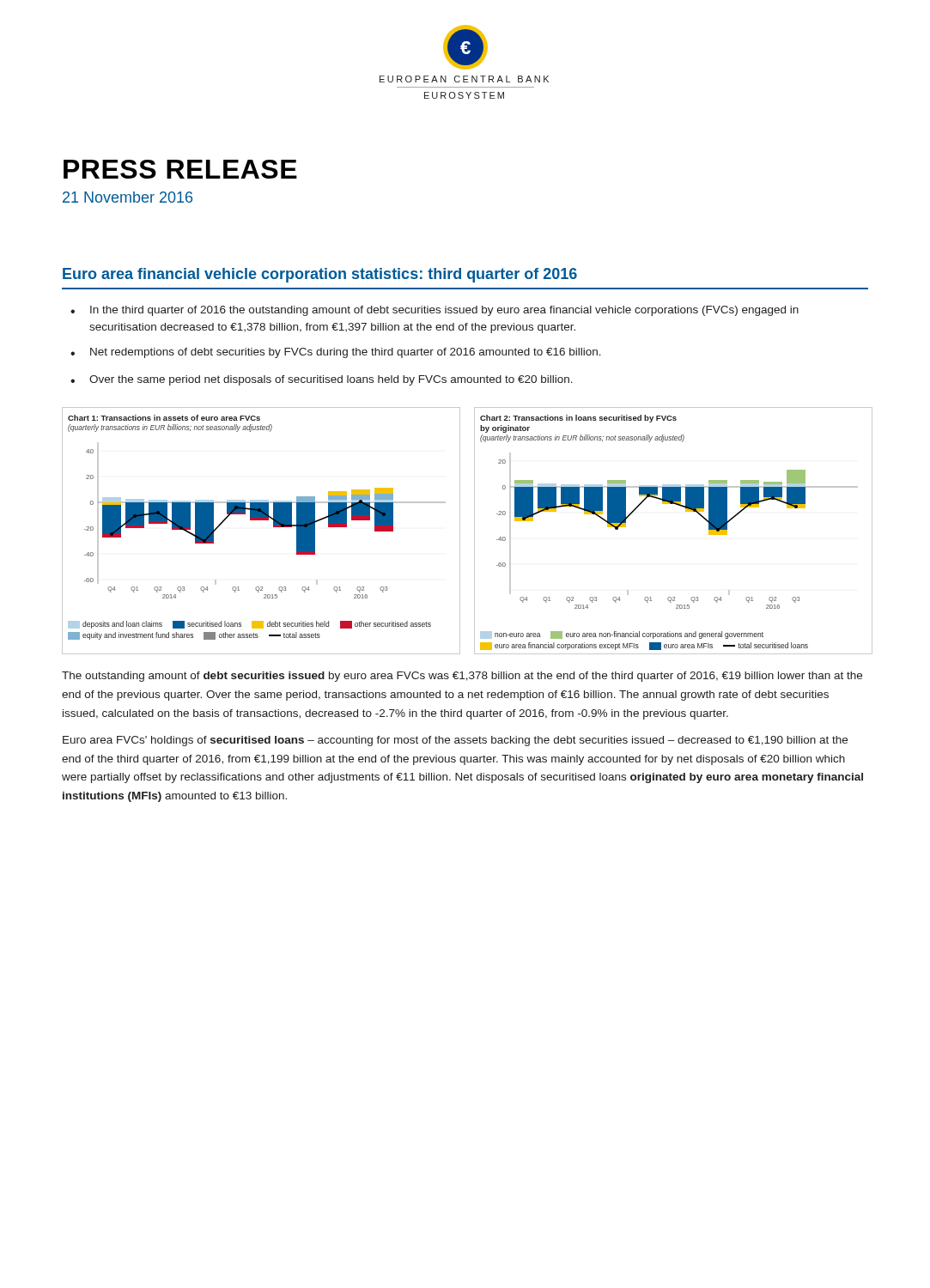Find the list item containing "• Net redemptions of debt"
Viewport: 930px width, 1288px height.
(336, 353)
